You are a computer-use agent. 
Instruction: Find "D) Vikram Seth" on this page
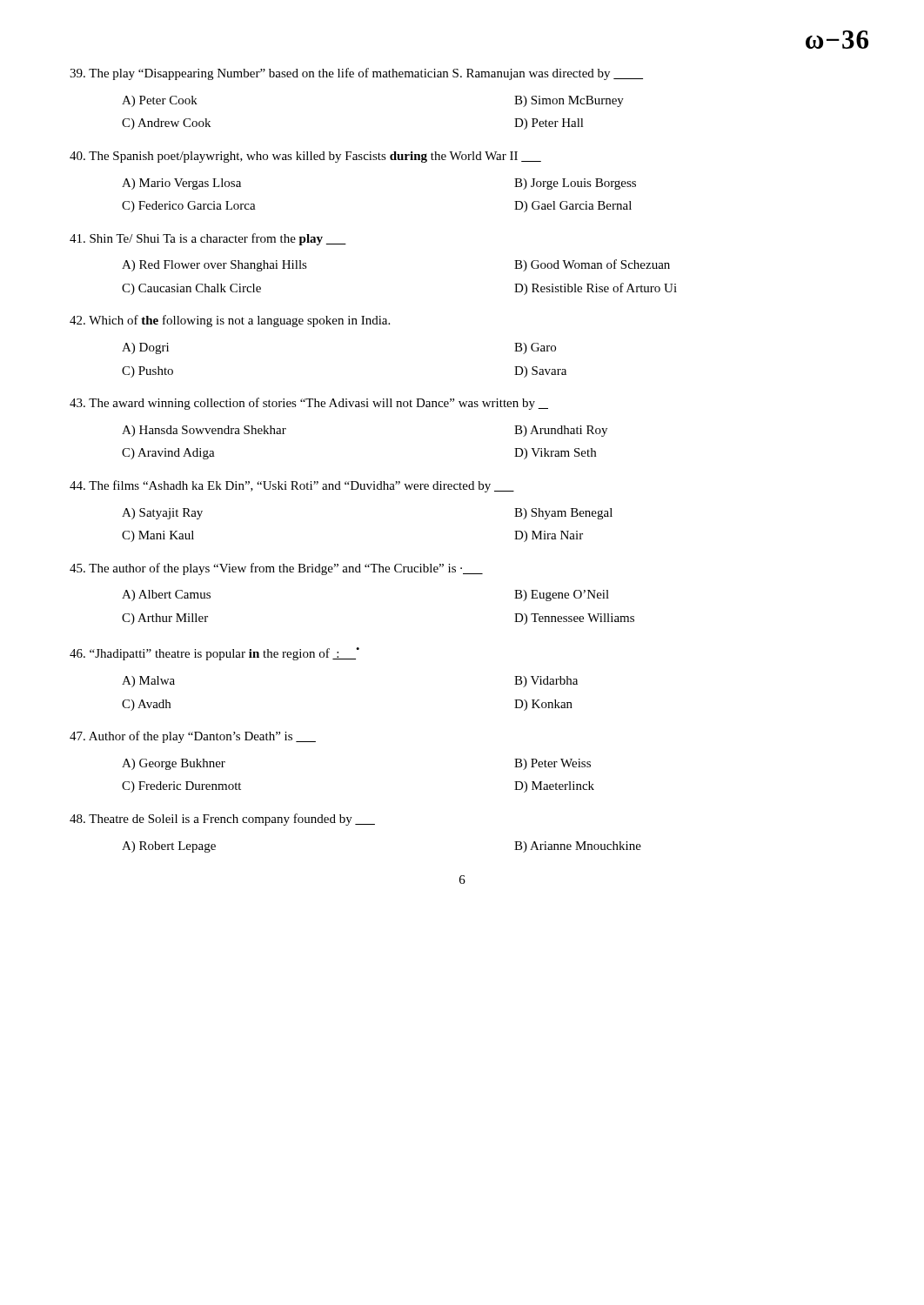point(555,453)
